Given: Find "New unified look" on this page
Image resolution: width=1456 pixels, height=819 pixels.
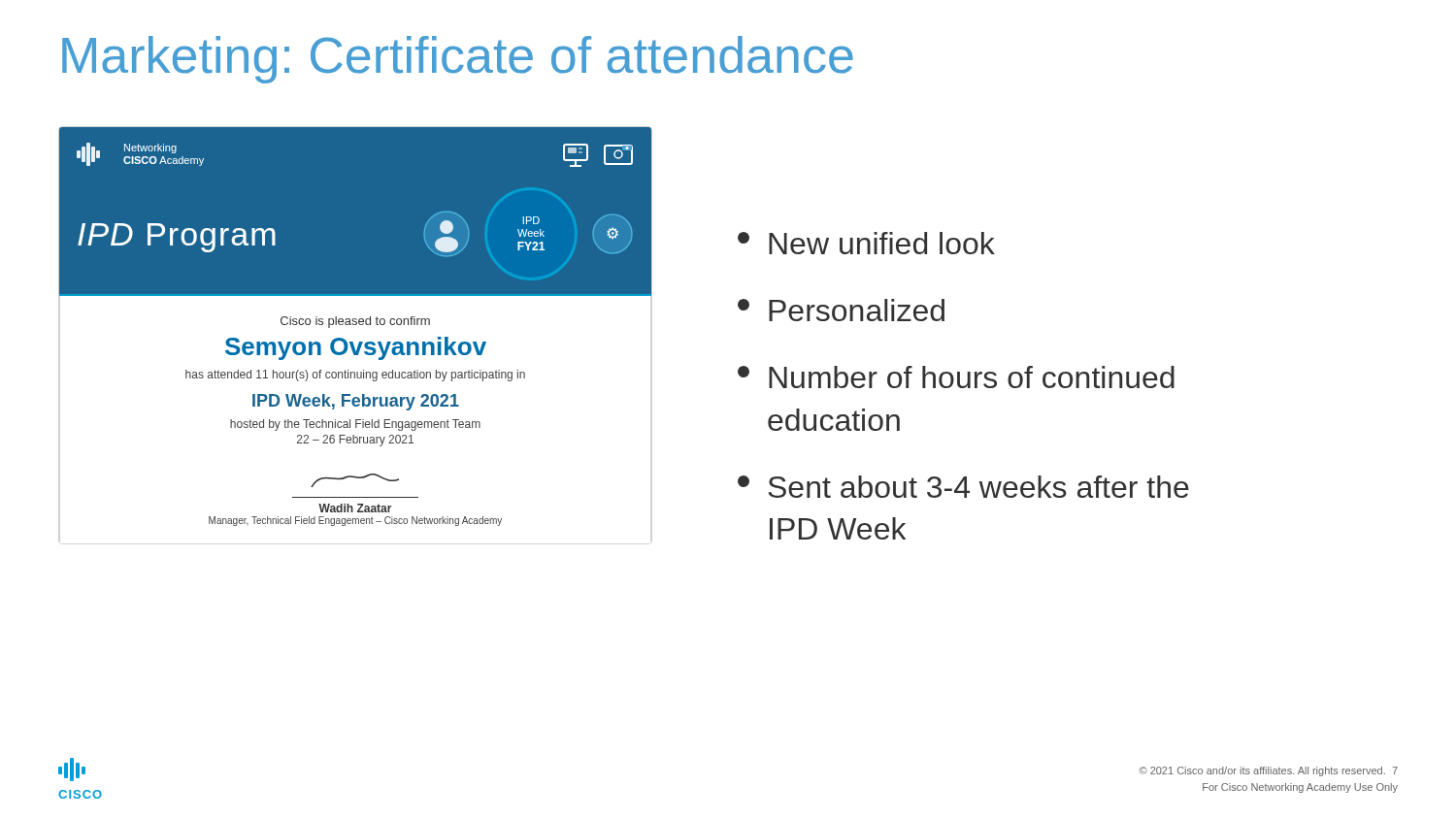Looking at the screenshot, I should click(866, 244).
